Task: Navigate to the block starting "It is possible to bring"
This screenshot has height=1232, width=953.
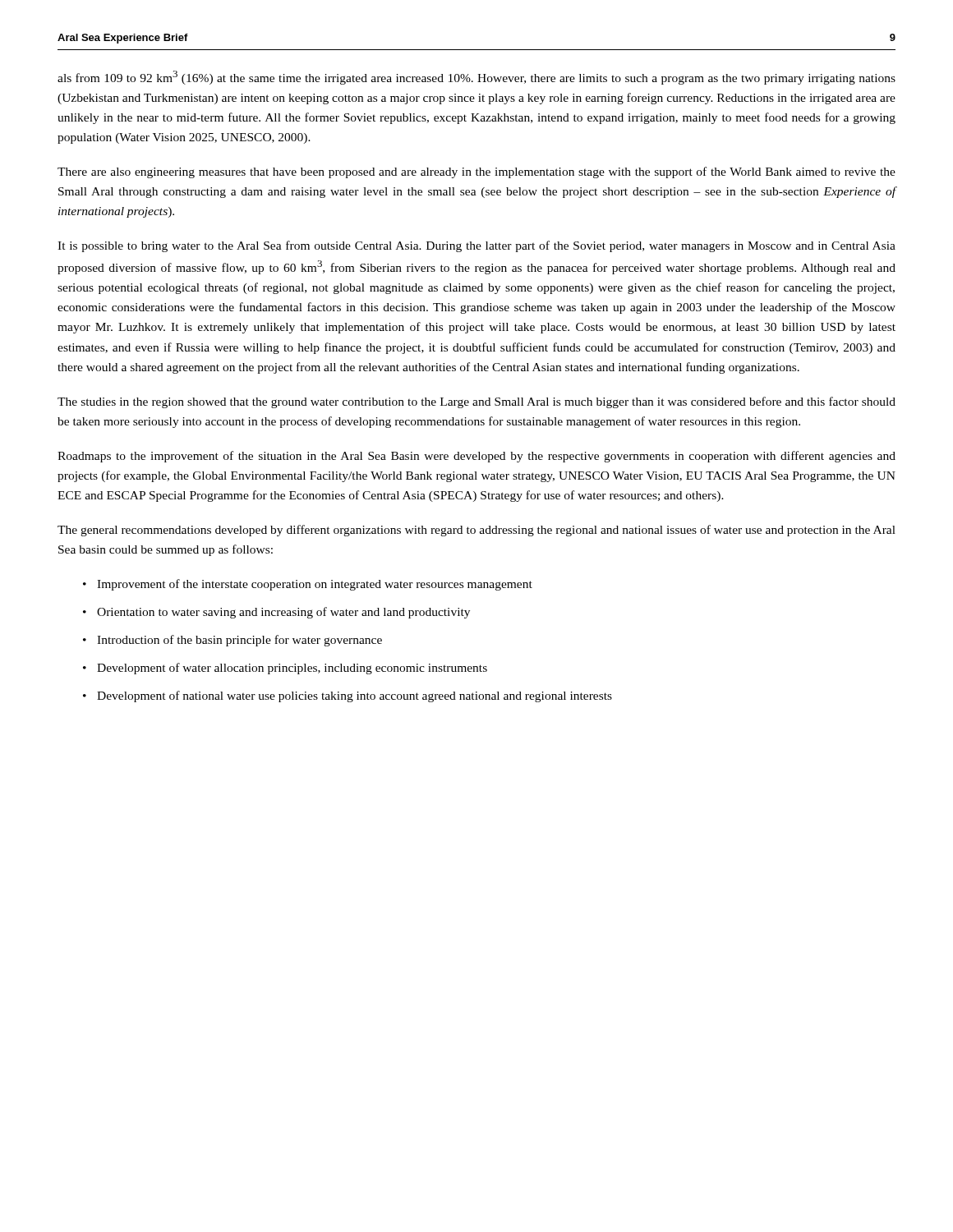Action: [476, 306]
